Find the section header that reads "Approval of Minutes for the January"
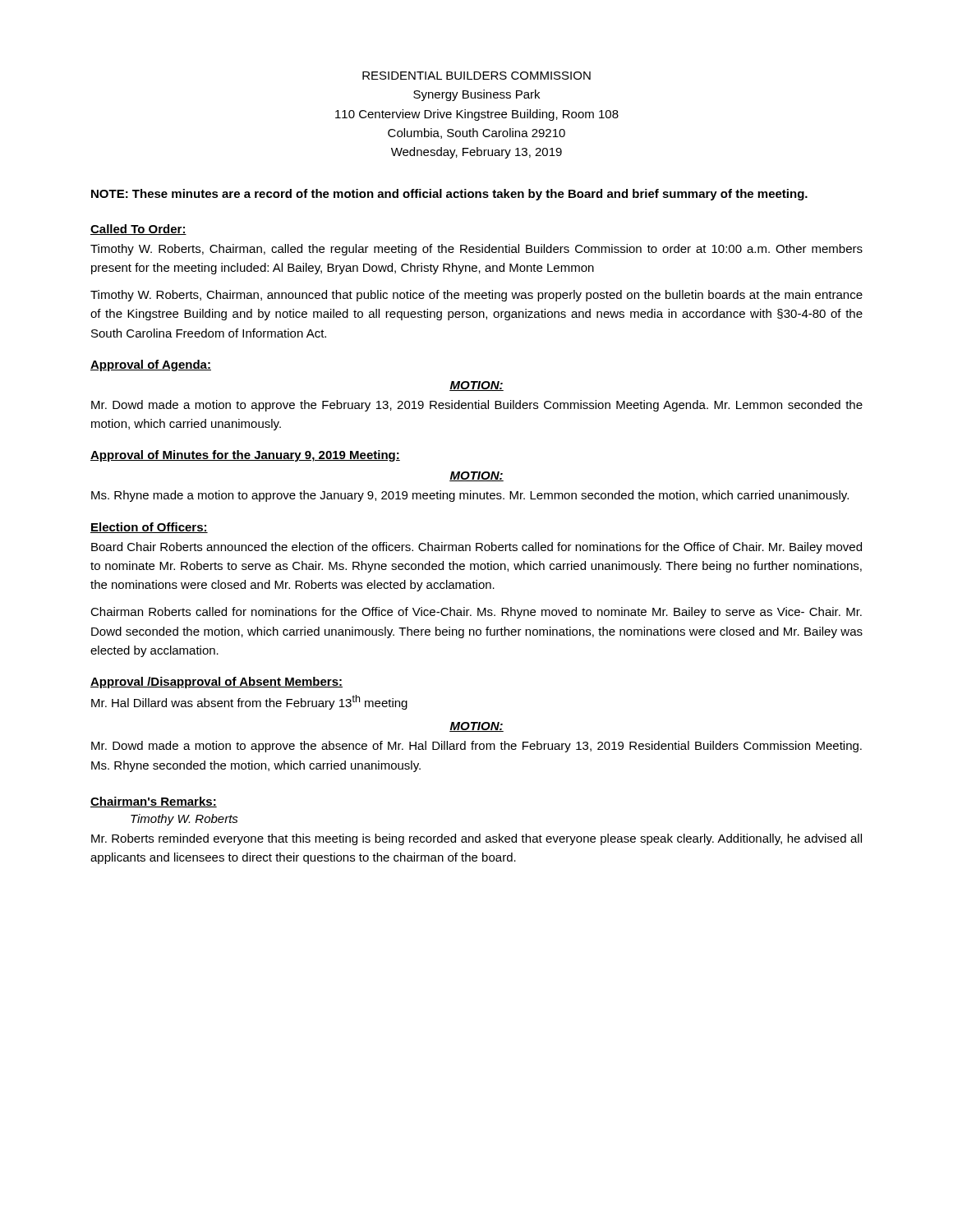Screen dimensions: 1232x953 pos(245,455)
